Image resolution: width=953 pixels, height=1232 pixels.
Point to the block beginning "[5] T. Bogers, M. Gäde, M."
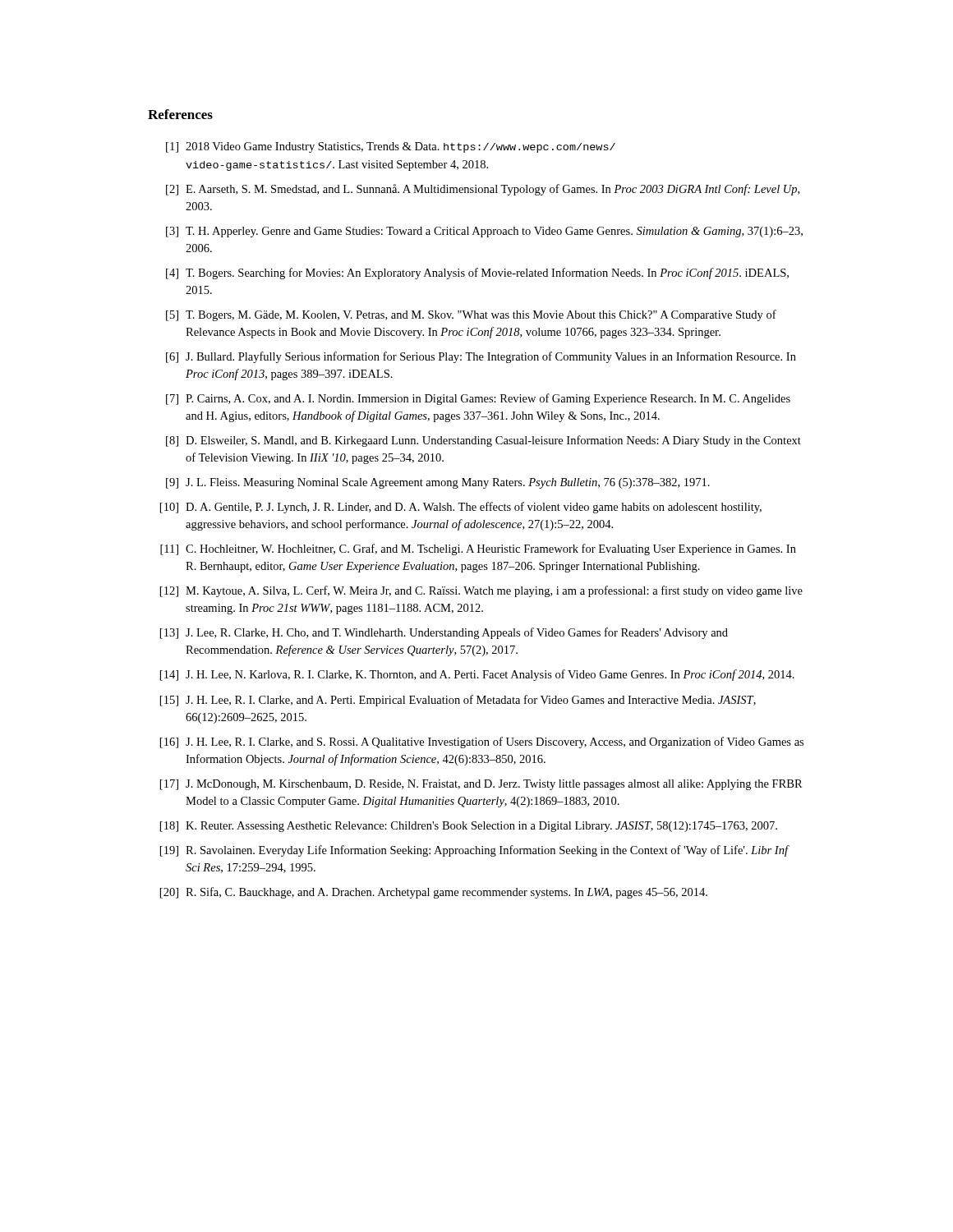(x=476, y=324)
